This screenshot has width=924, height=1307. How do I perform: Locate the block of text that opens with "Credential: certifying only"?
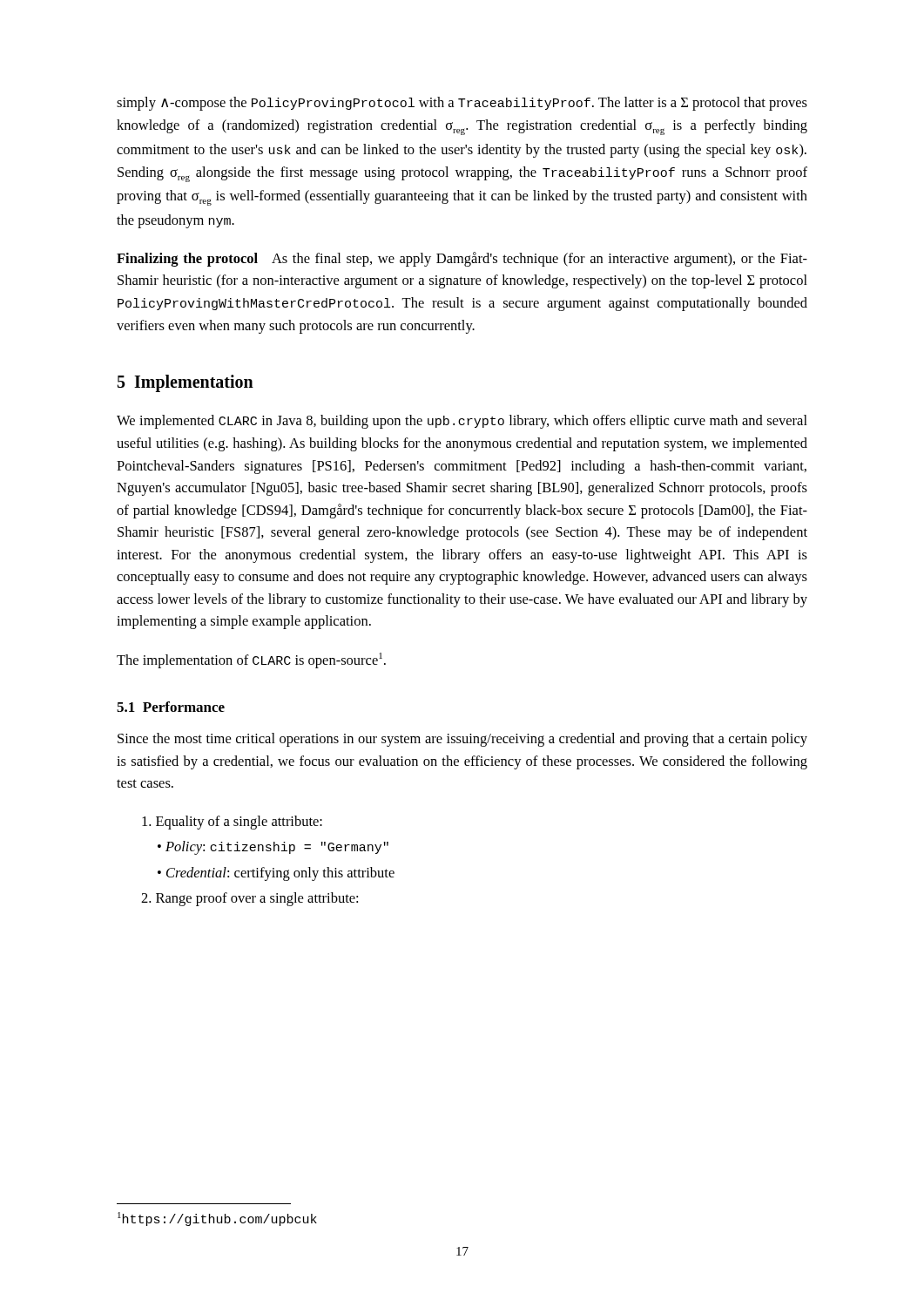pyautogui.click(x=280, y=872)
